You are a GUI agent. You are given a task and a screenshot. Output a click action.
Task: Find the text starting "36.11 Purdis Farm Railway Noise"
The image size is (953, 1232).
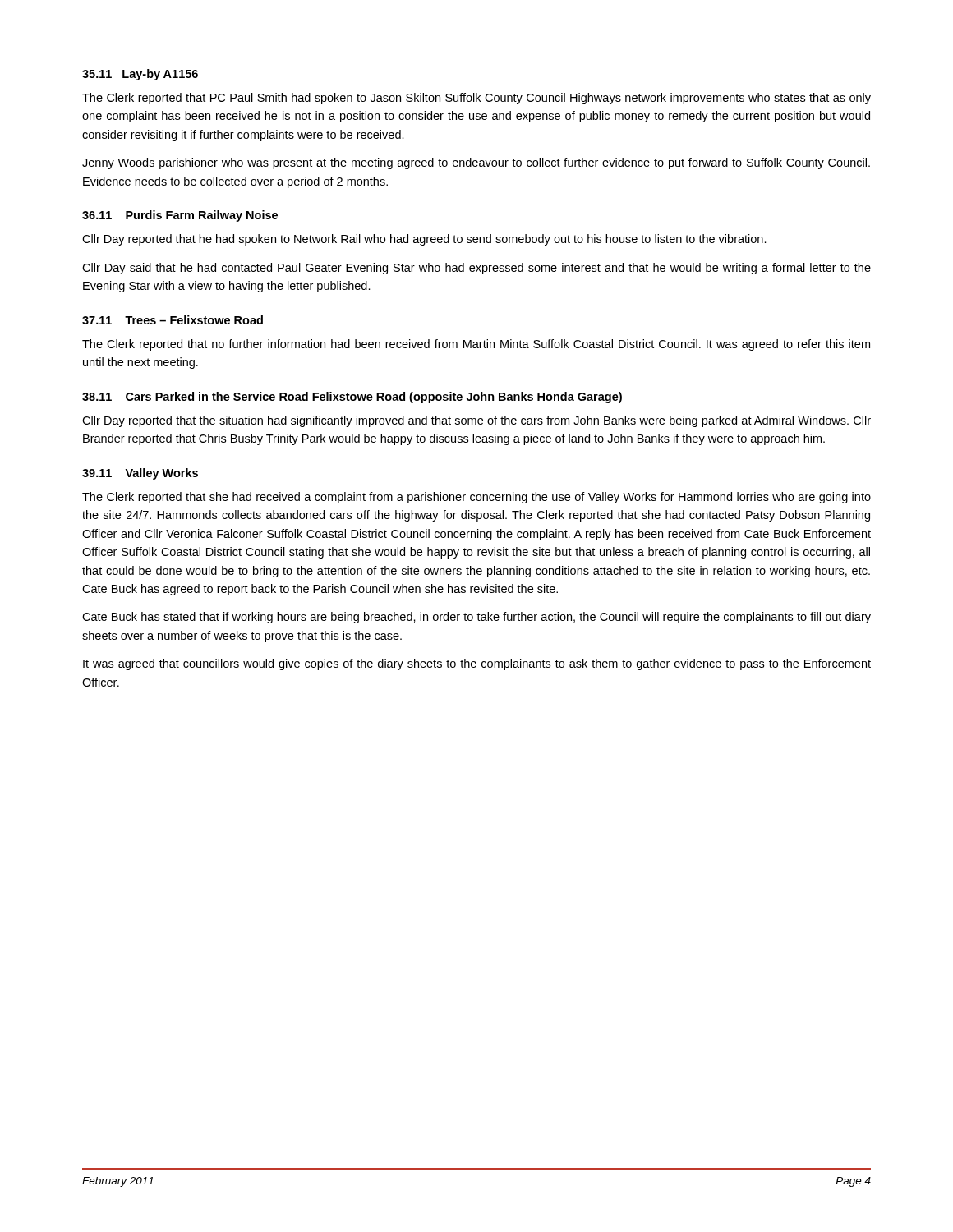[180, 215]
